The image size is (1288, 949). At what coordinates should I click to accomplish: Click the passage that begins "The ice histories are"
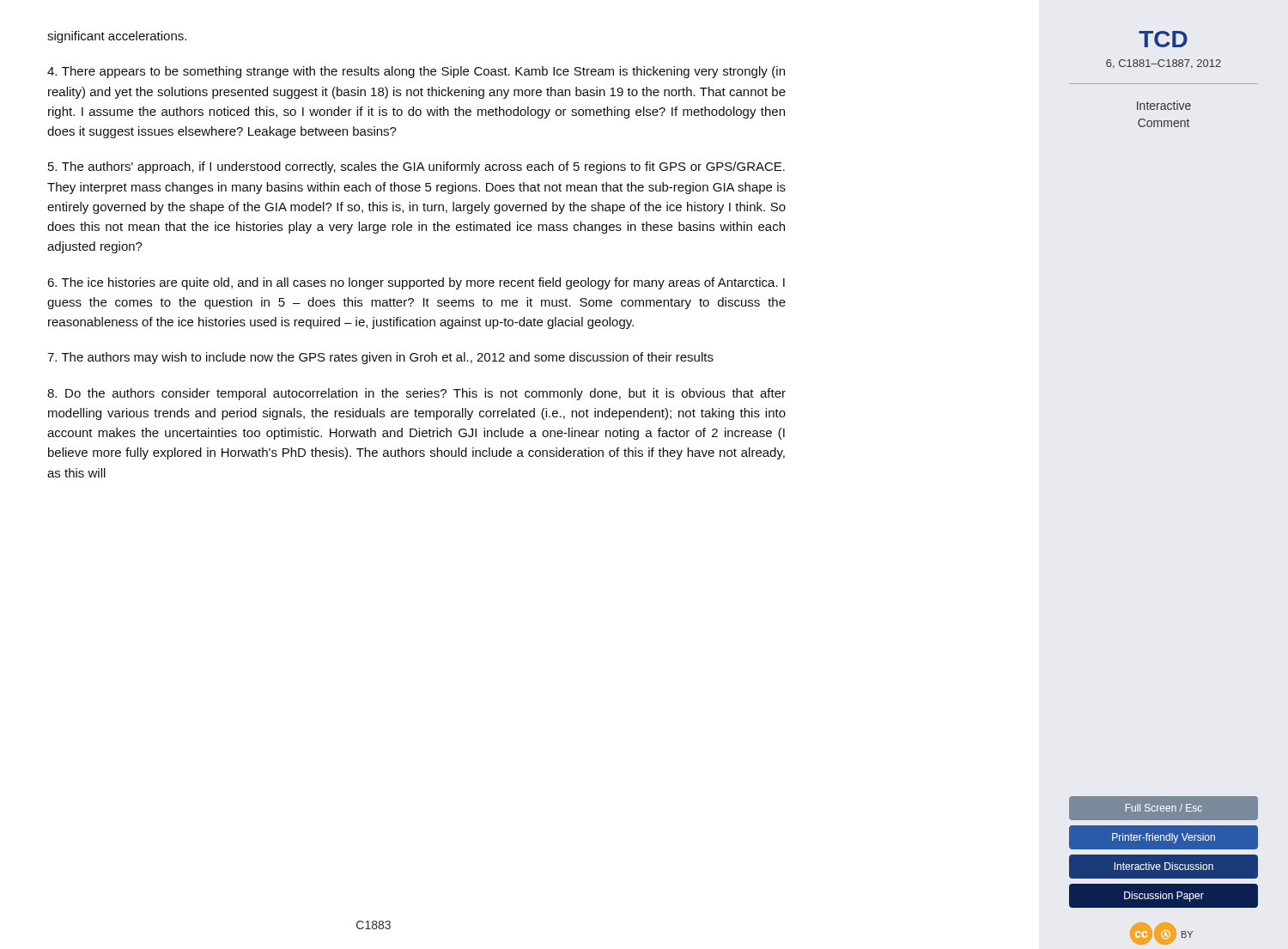pyautogui.click(x=416, y=302)
